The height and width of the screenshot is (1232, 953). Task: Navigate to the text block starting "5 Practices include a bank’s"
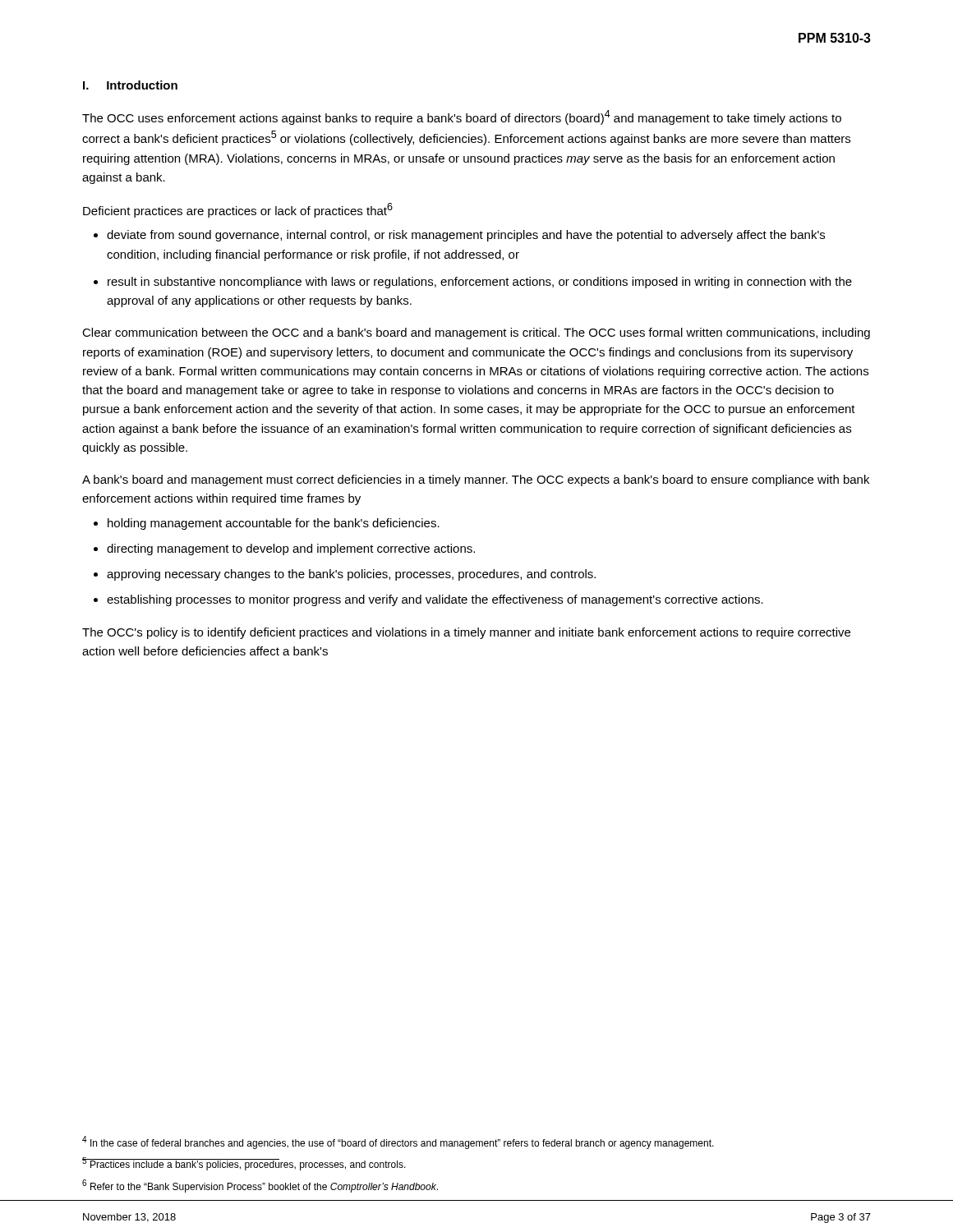click(x=244, y=1164)
